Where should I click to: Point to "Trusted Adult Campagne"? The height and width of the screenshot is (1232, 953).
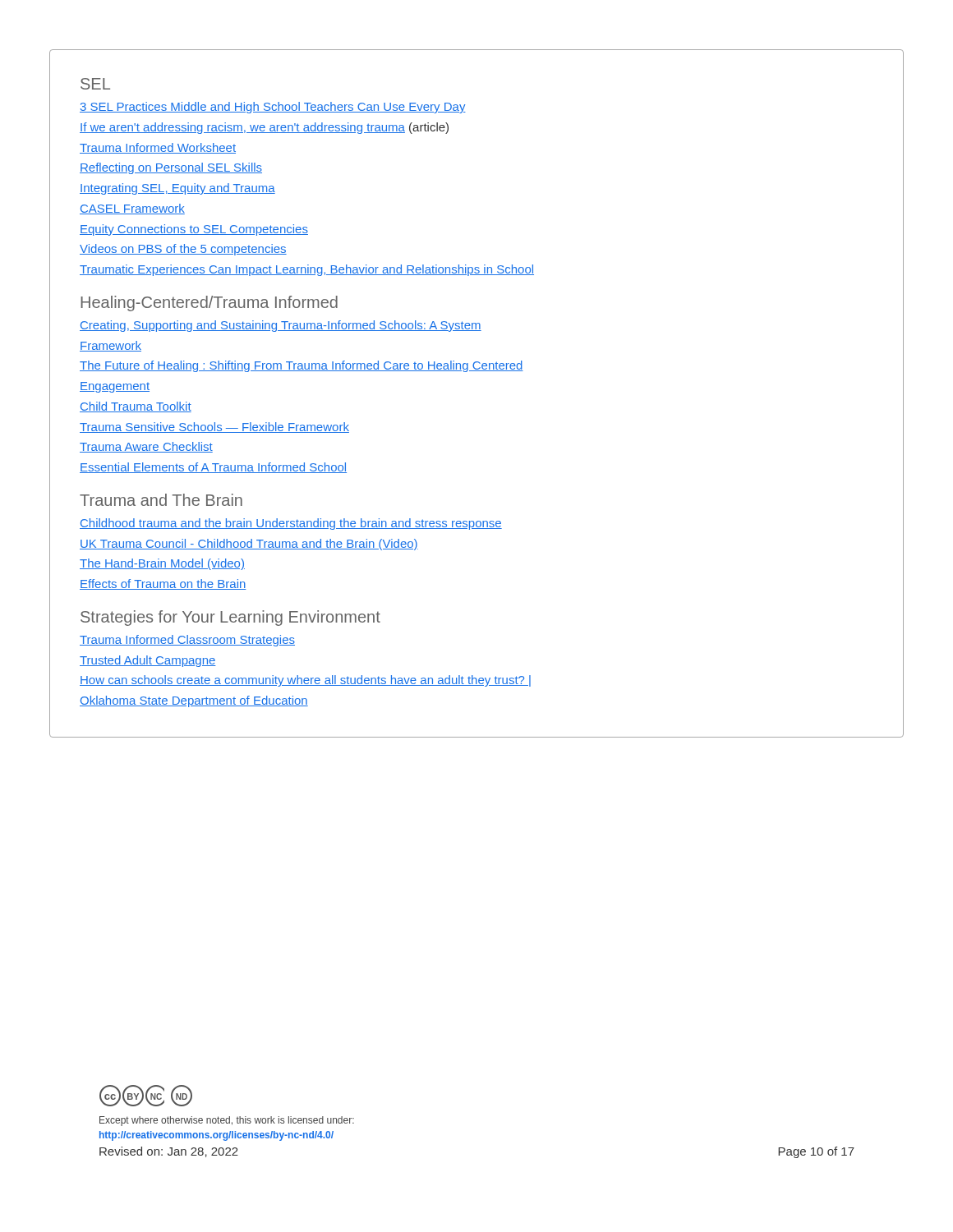[148, 660]
